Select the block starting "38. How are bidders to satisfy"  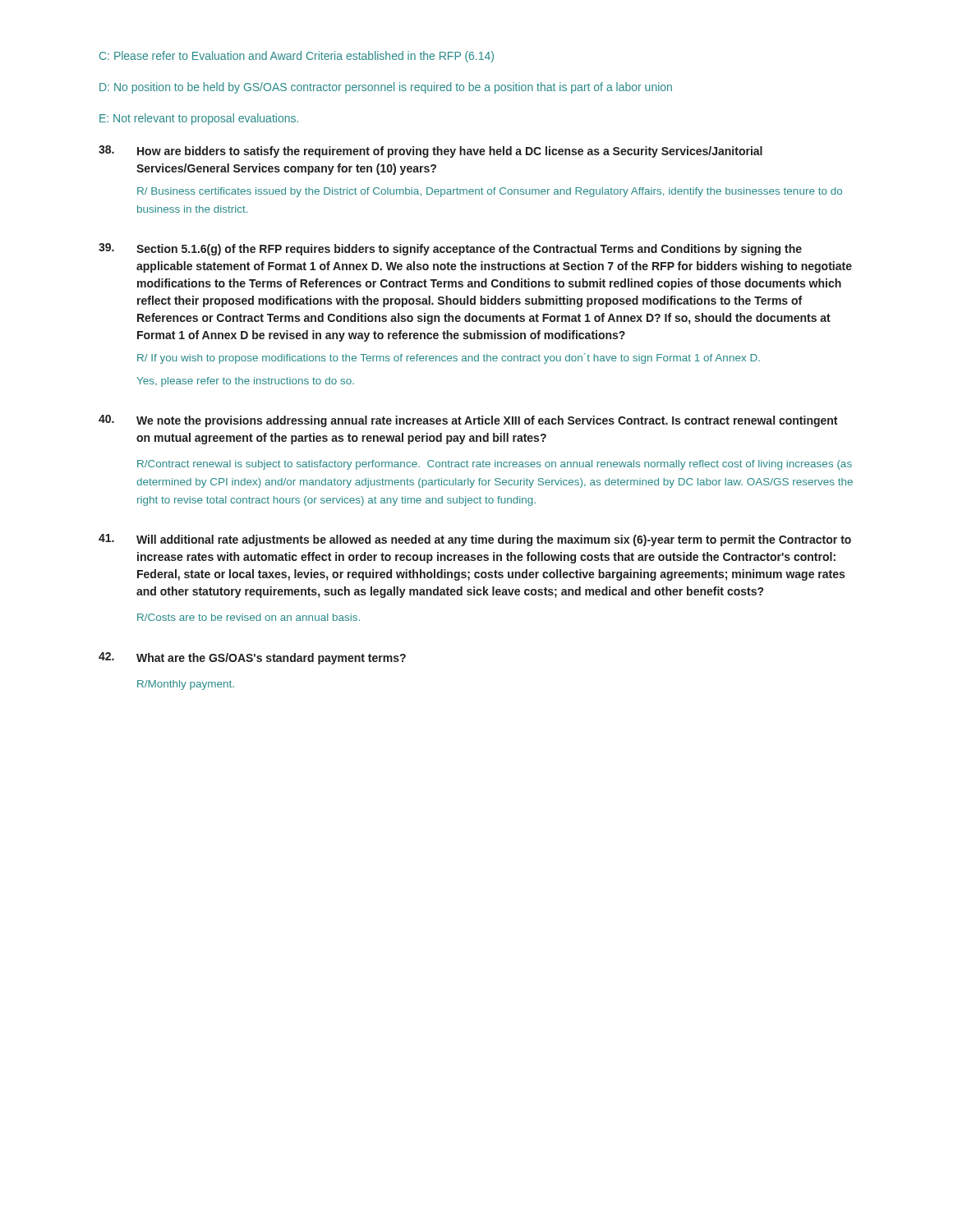pos(476,180)
